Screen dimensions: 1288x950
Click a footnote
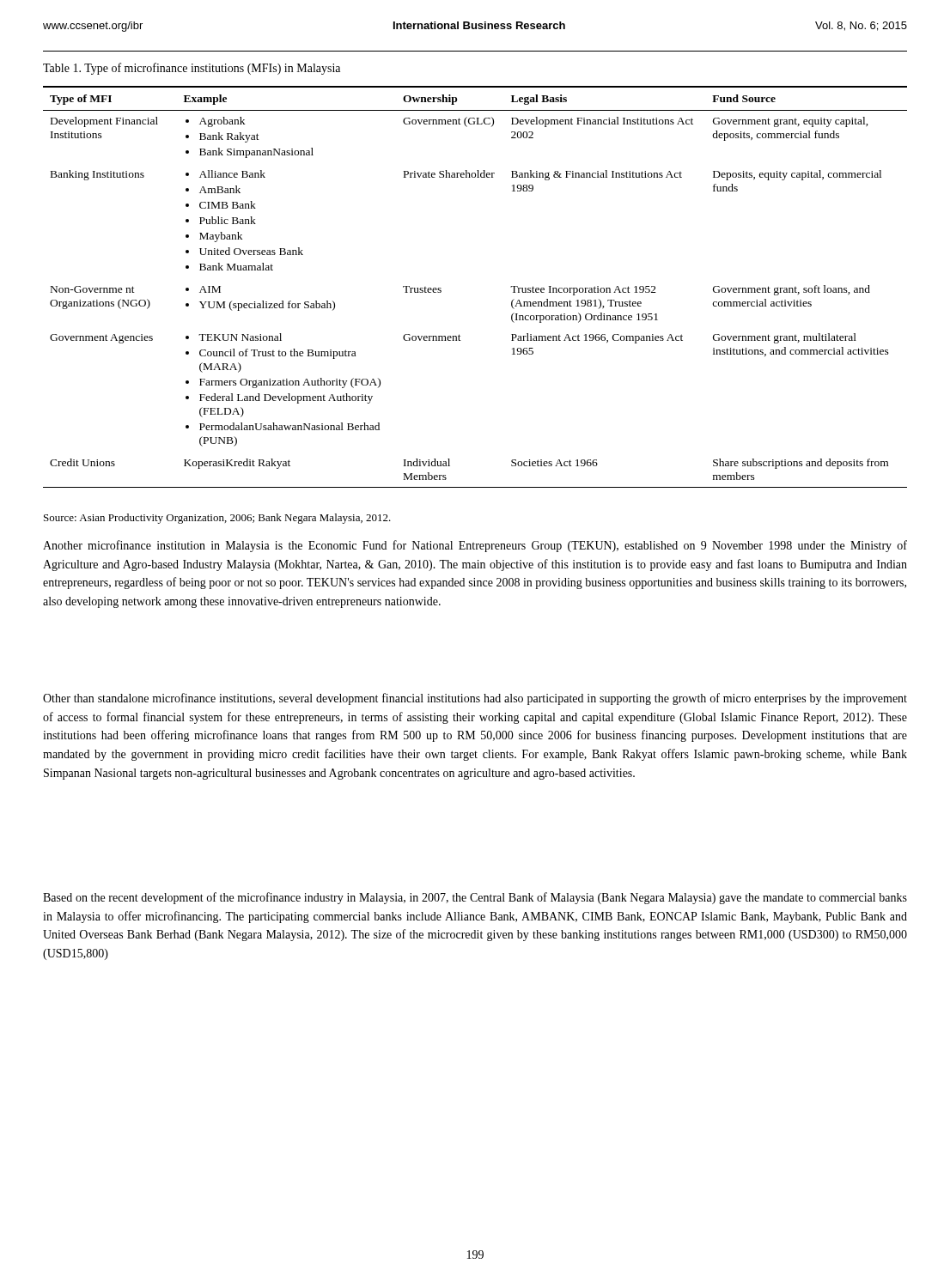click(x=217, y=517)
